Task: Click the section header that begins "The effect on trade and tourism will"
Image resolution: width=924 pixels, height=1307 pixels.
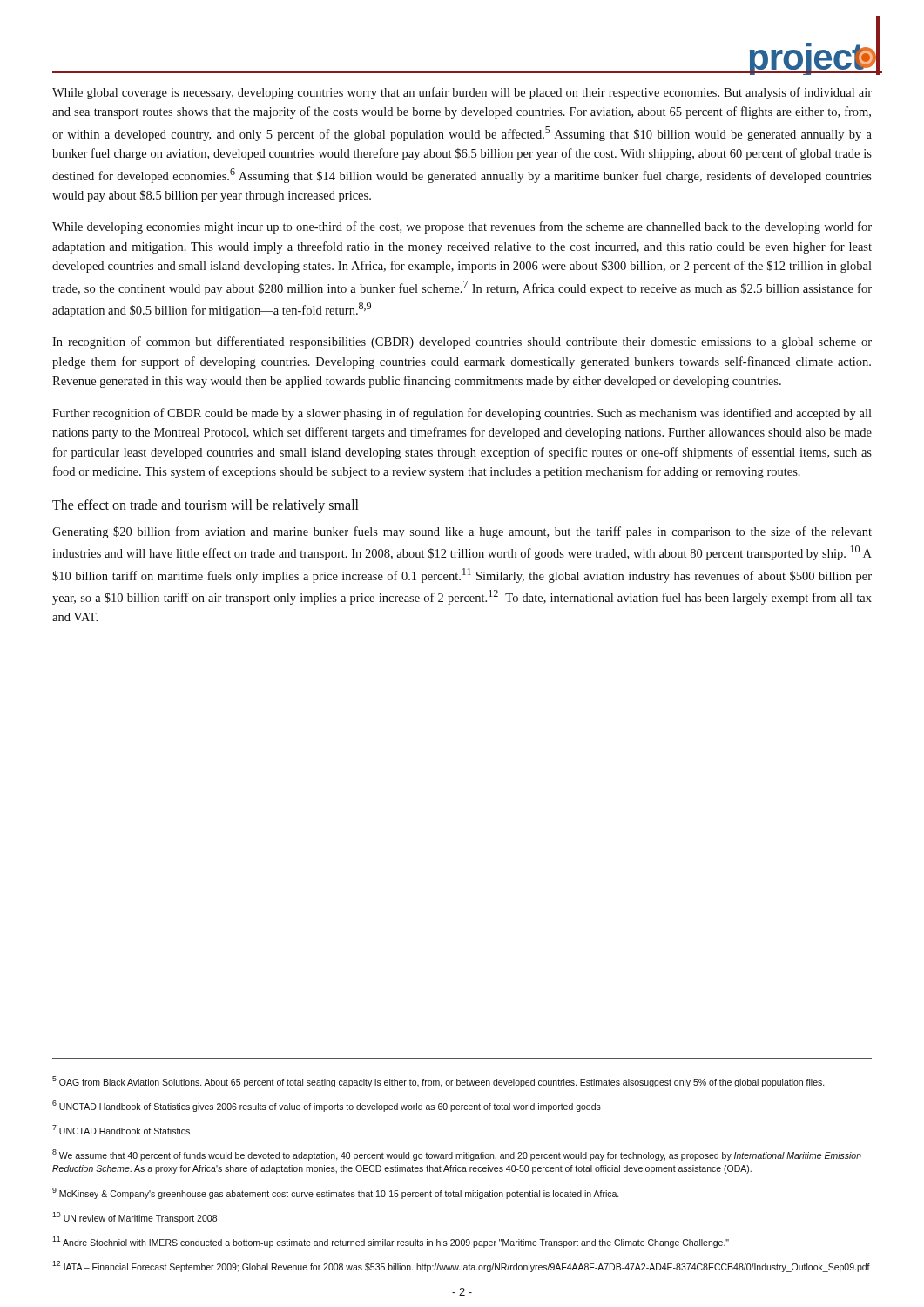Action: click(205, 506)
